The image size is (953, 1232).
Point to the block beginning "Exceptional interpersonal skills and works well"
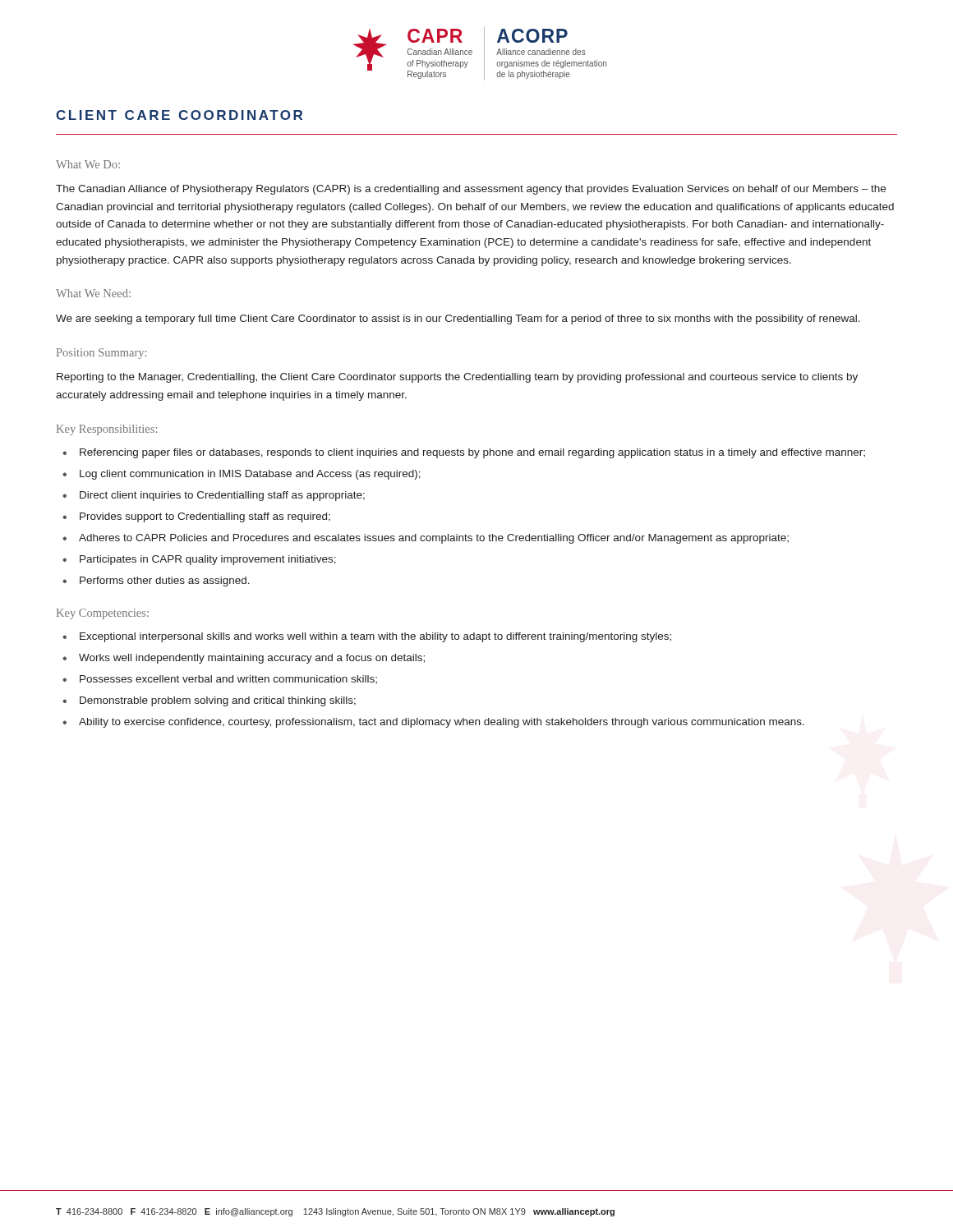pyautogui.click(x=376, y=636)
